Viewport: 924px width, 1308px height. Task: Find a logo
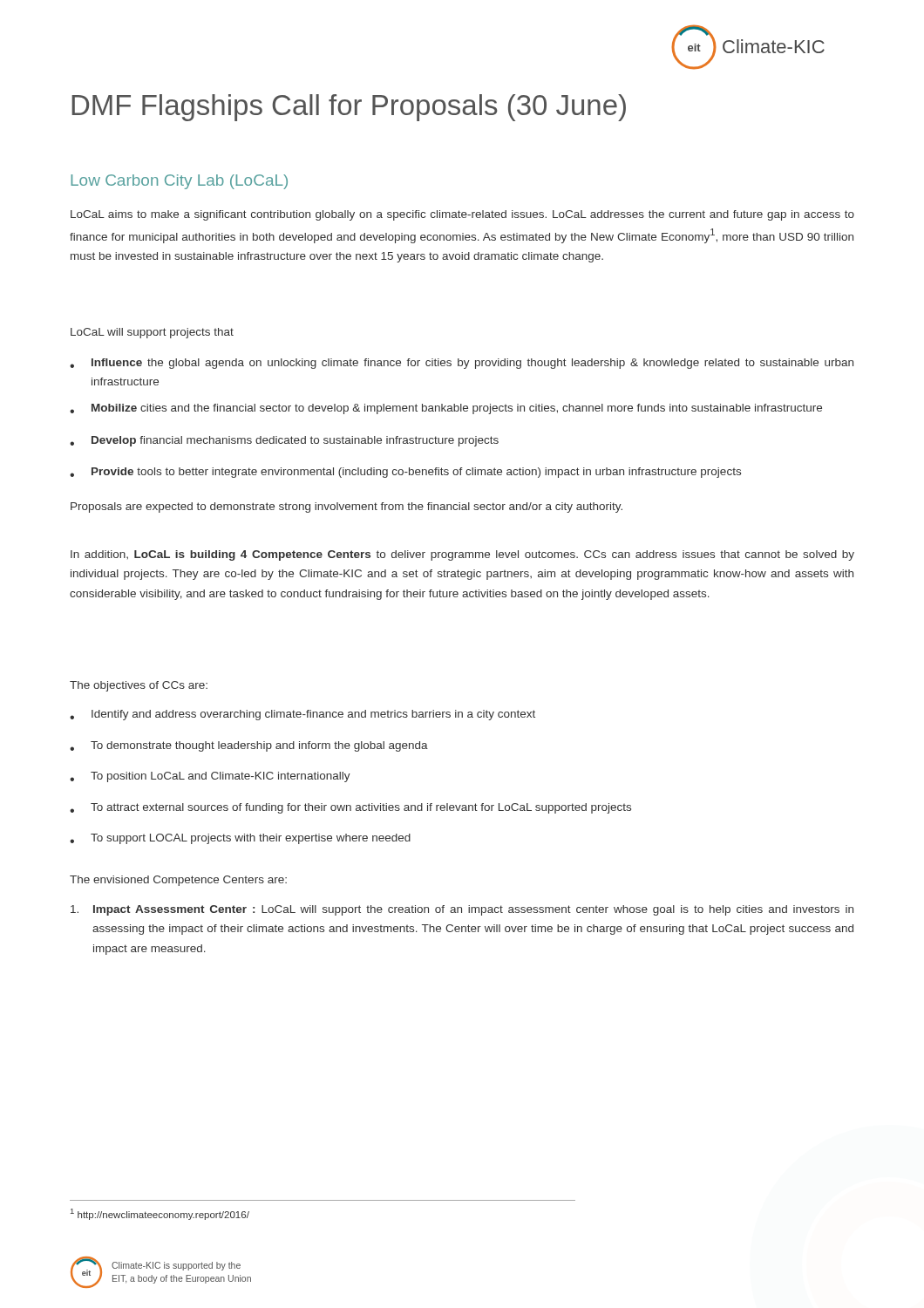click(x=763, y=47)
